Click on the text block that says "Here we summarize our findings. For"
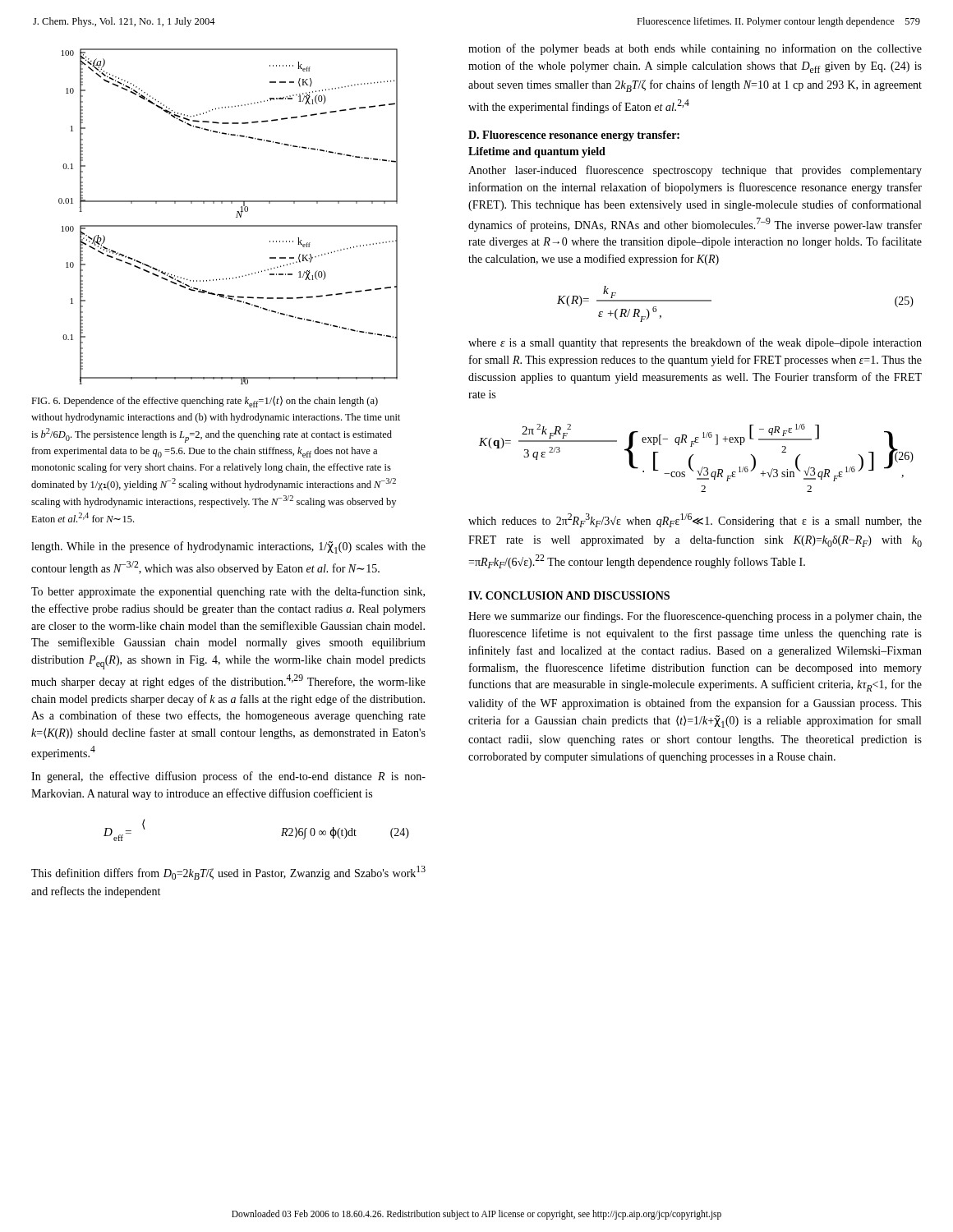Screen dimensions: 1232x953 click(x=695, y=687)
